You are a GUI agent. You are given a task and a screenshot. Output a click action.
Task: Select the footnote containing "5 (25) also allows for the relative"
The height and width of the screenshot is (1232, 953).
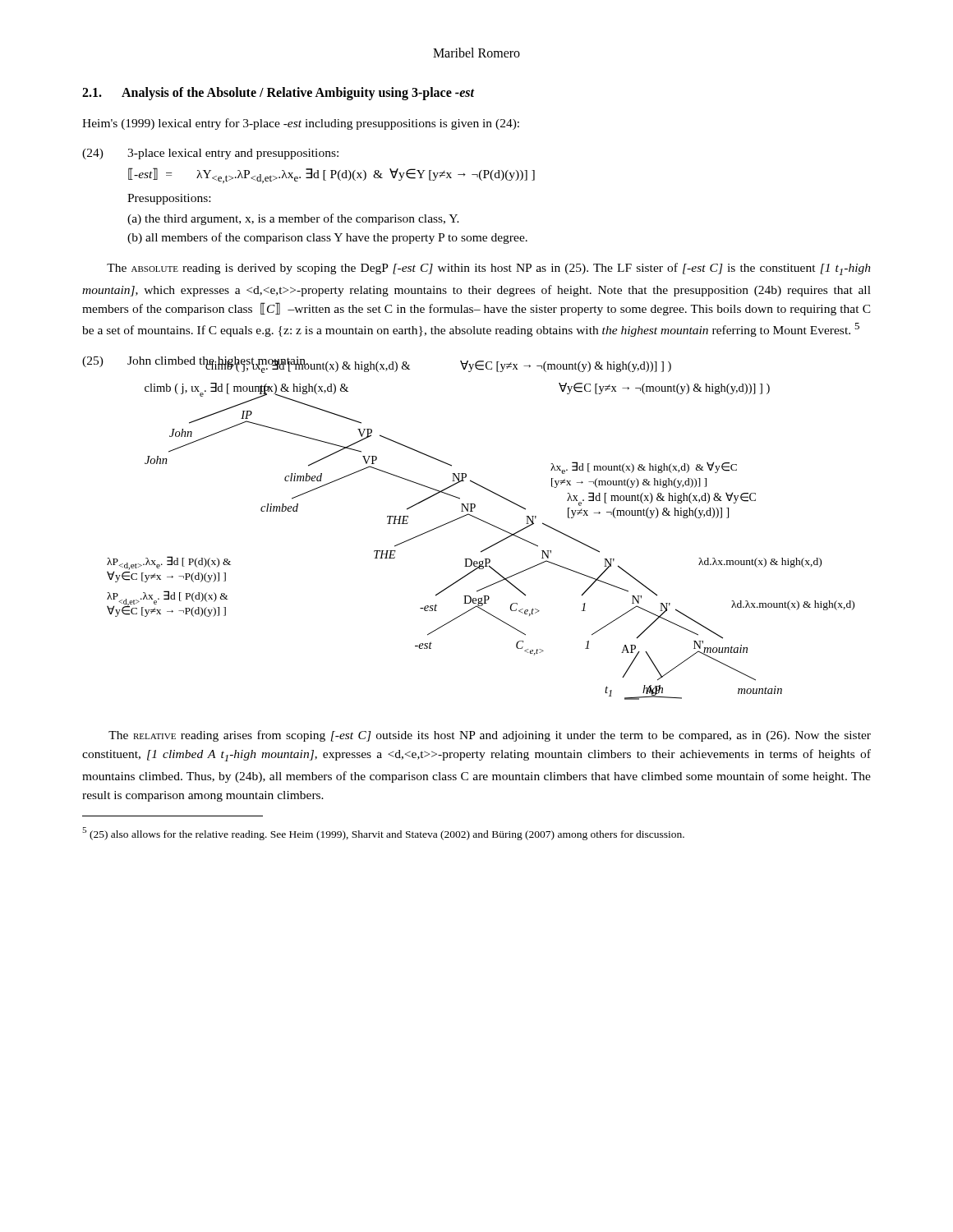point(384,833)
